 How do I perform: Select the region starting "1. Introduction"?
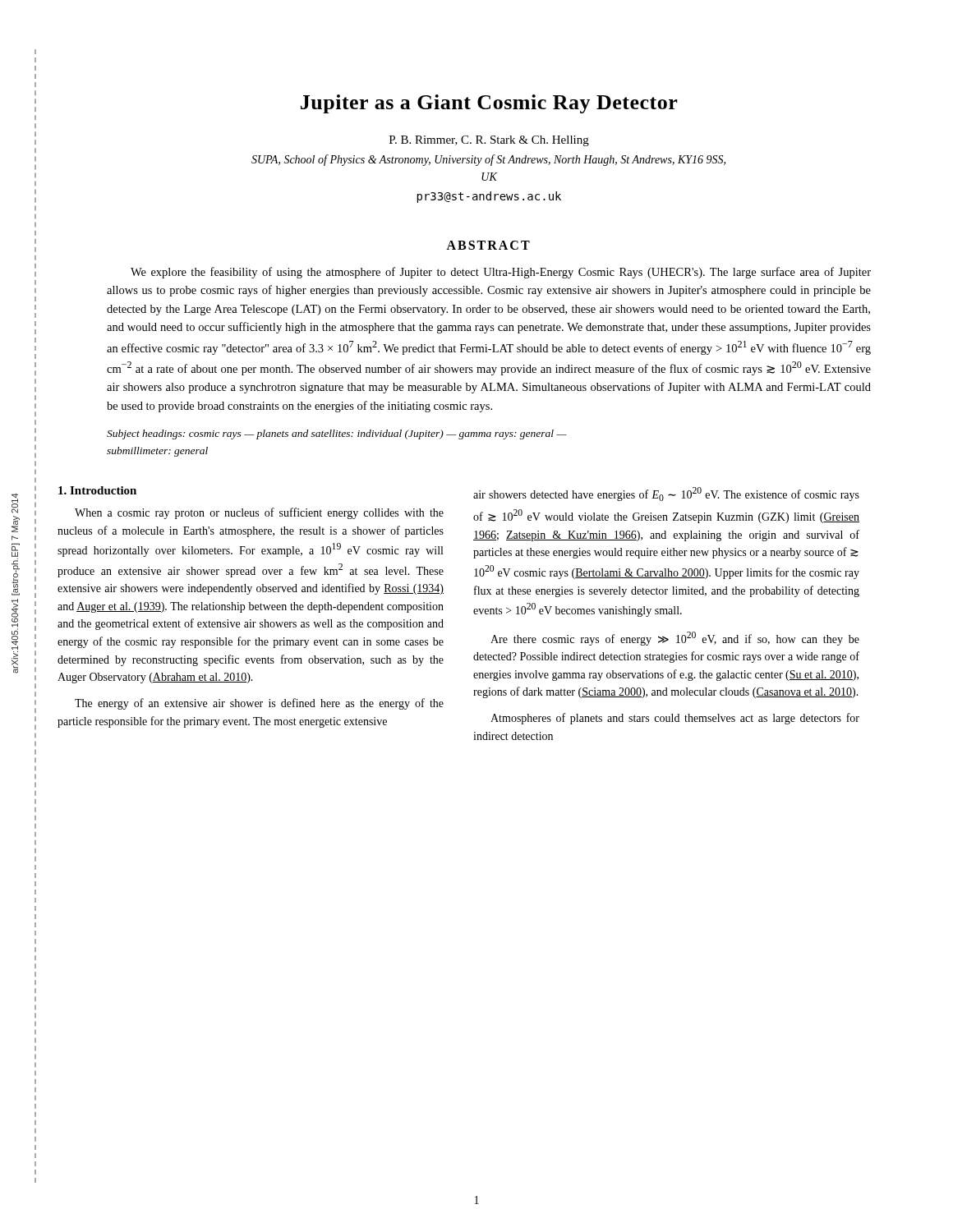97,490
